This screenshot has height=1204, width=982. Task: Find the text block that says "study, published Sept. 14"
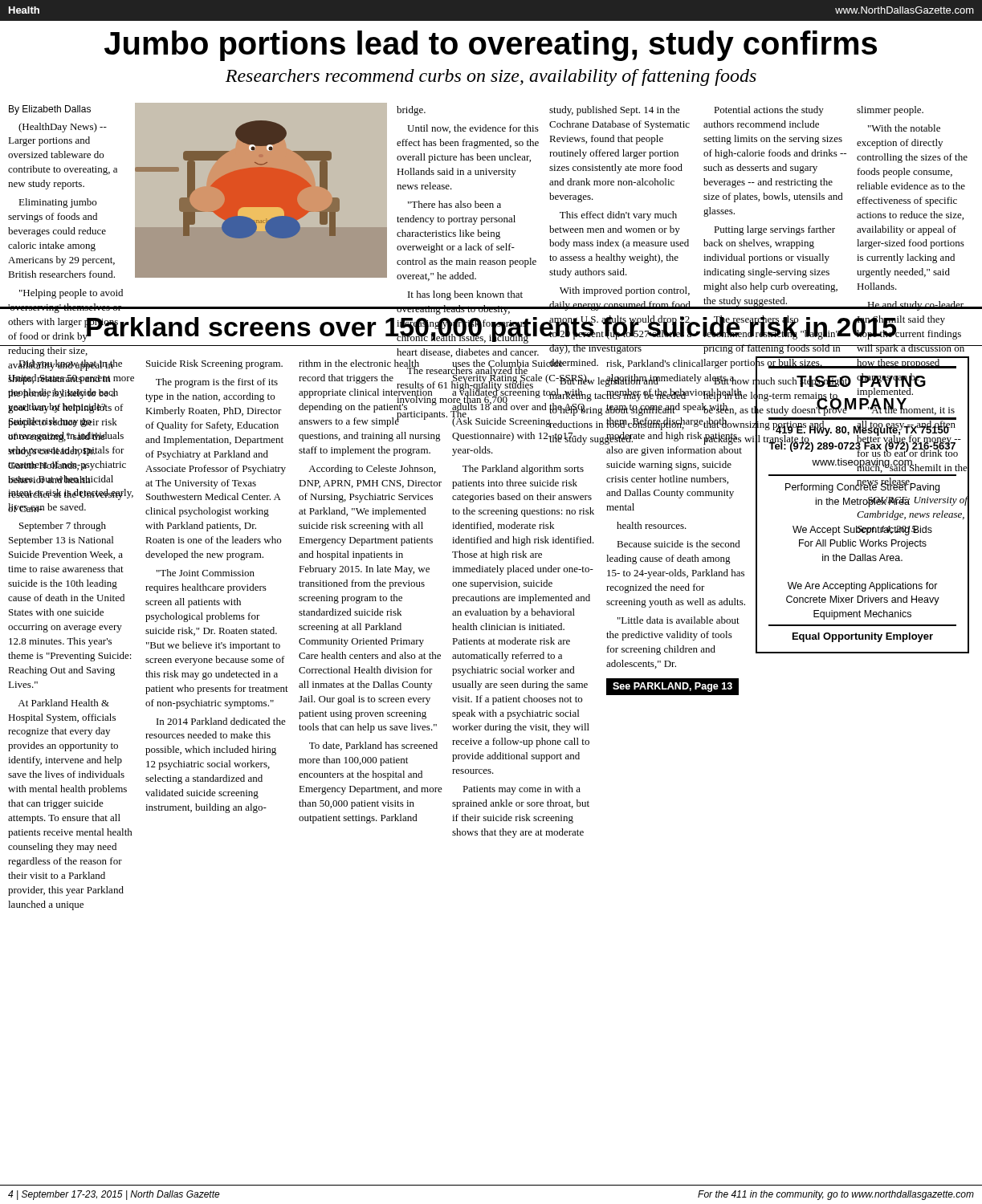(x=622, y=274)
